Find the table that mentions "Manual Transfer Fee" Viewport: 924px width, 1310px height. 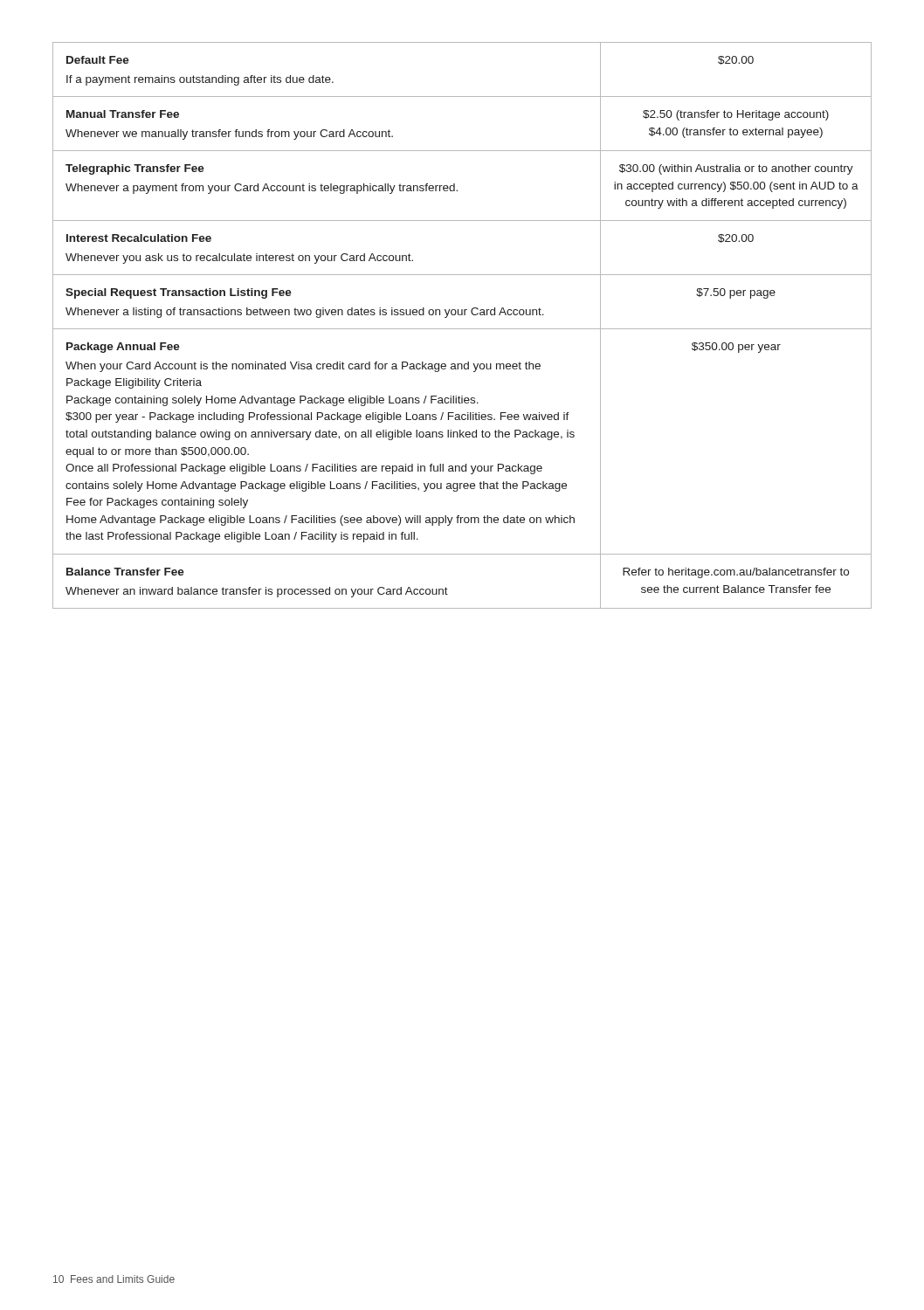pos(462,325)
